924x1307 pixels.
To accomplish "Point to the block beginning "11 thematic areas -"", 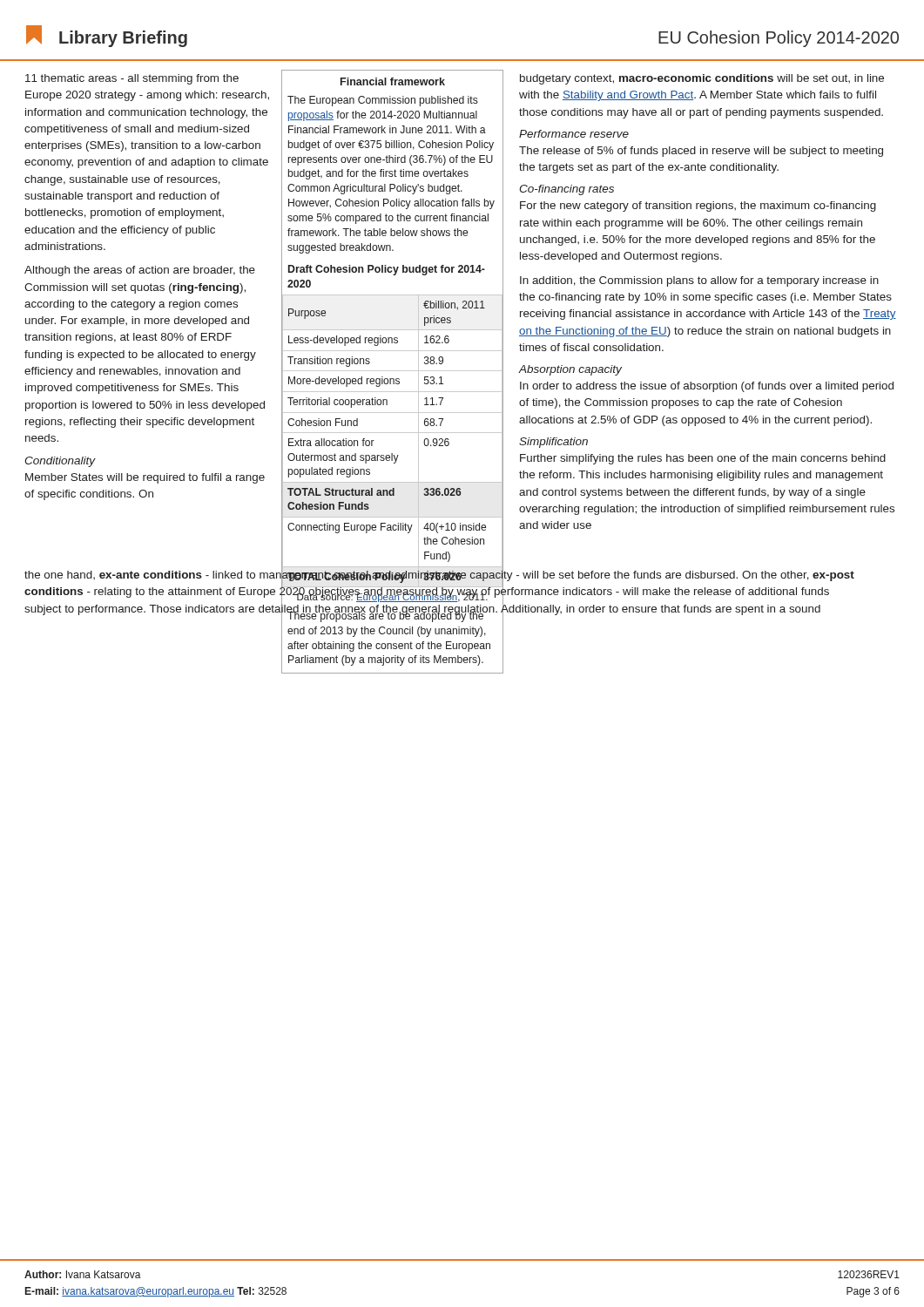I will 147,162.
